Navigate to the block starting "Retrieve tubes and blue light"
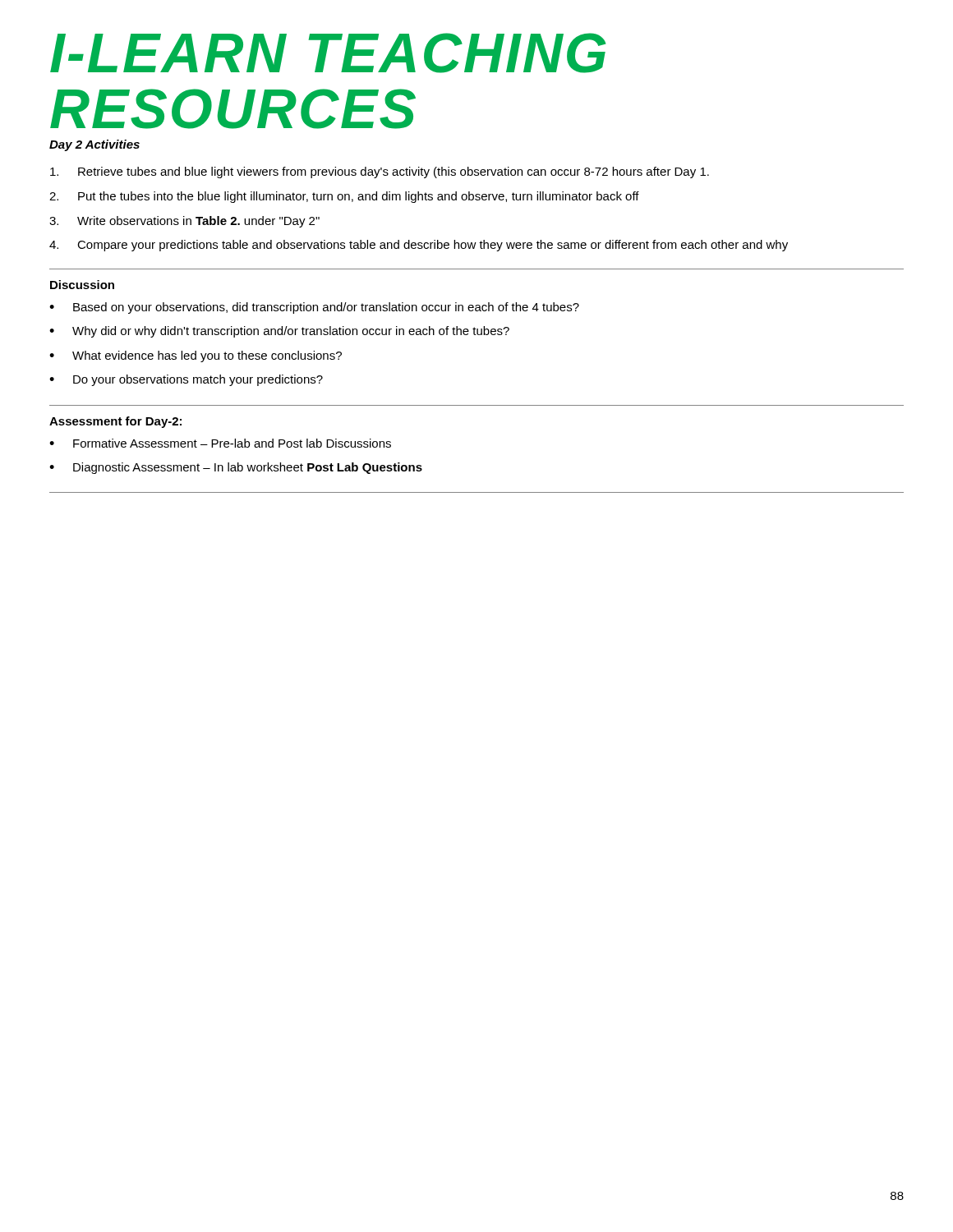Image resolution: width=953 pixels, height=1232 pixels. [476, 172]
